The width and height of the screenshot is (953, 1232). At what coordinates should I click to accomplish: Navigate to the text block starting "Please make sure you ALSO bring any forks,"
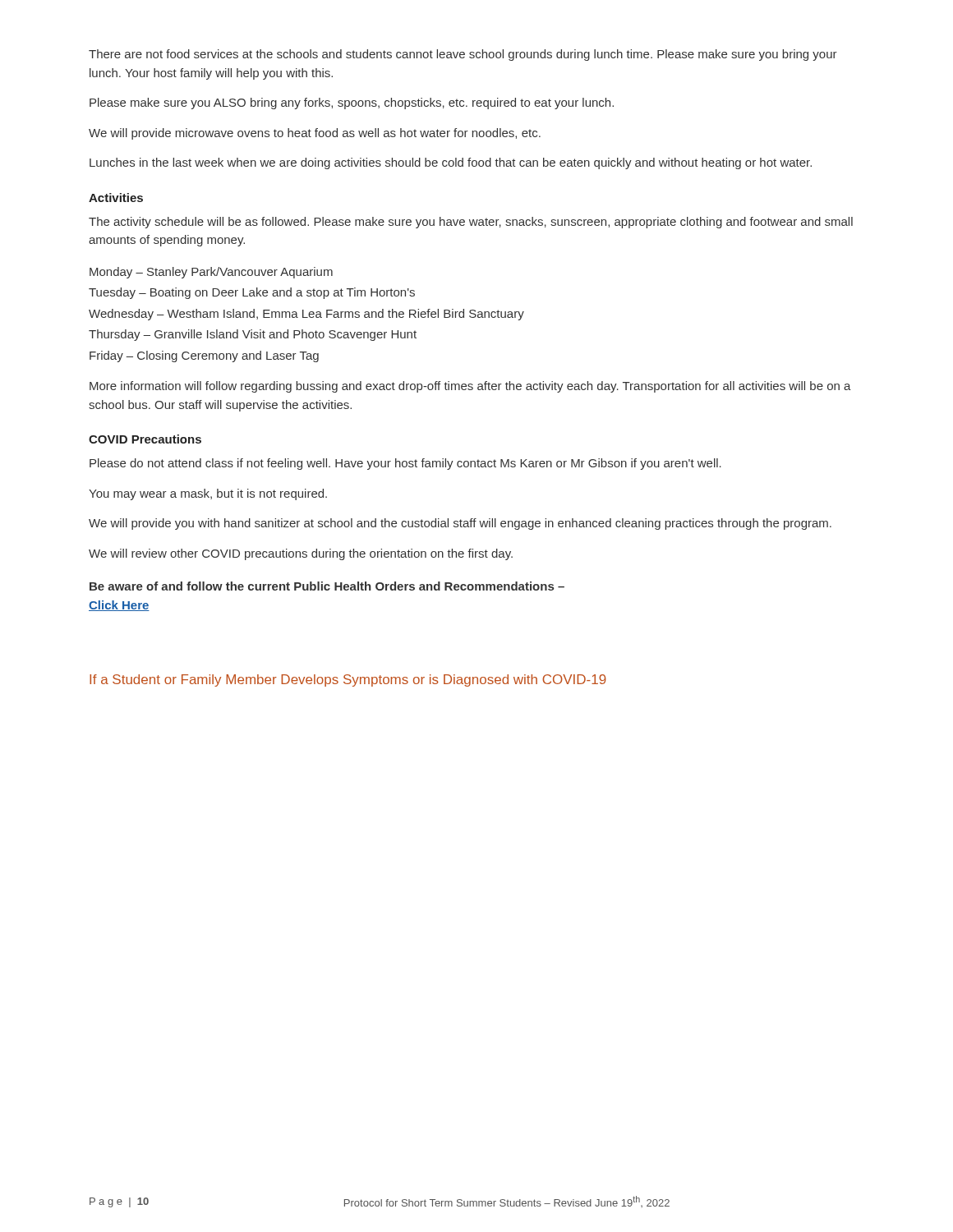click(352, 102)
